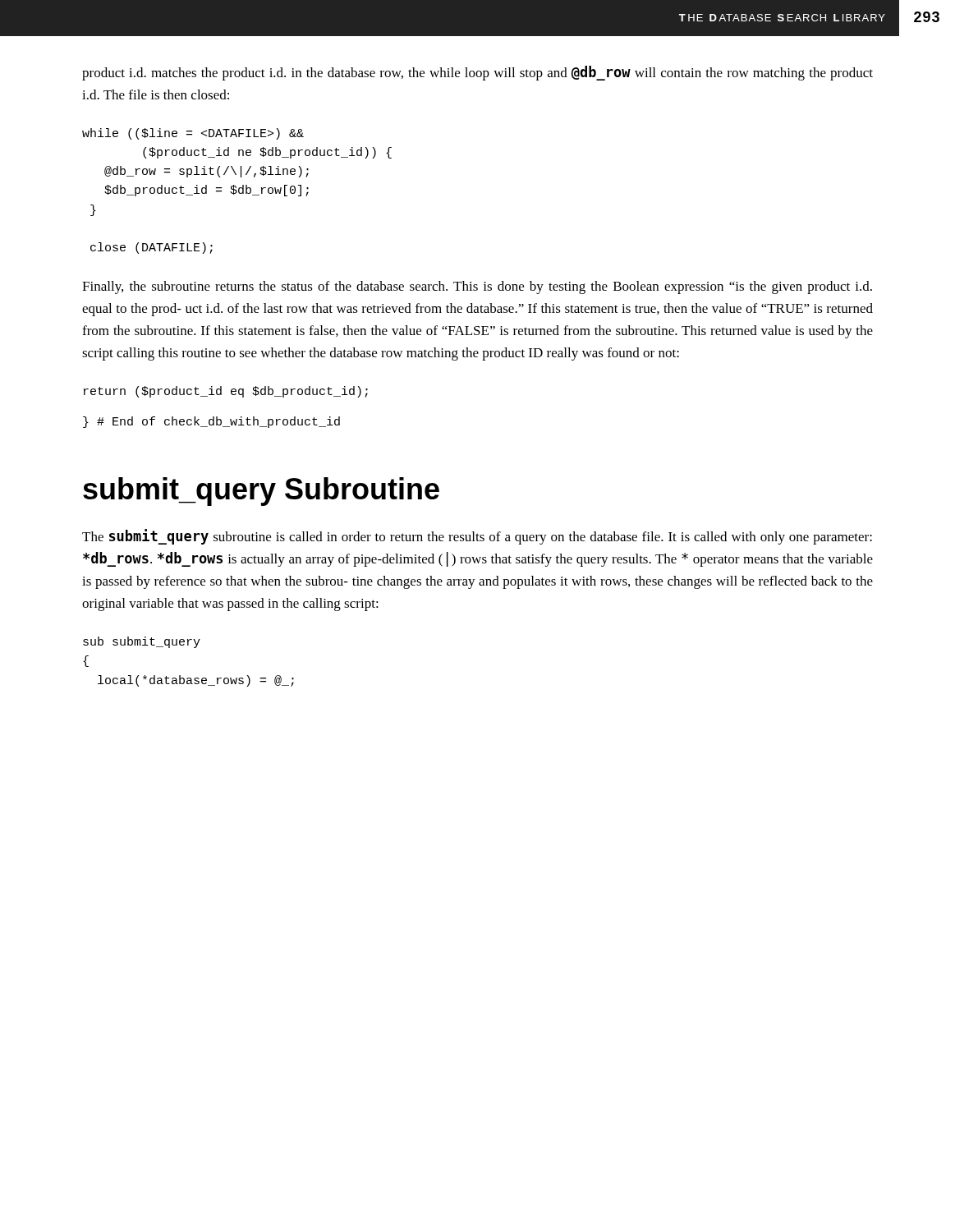Click on the text with the text "return ($product_id eq $db_product_id);"
This screenshot has width=955, height=1232.
click(x=226, y=392)
